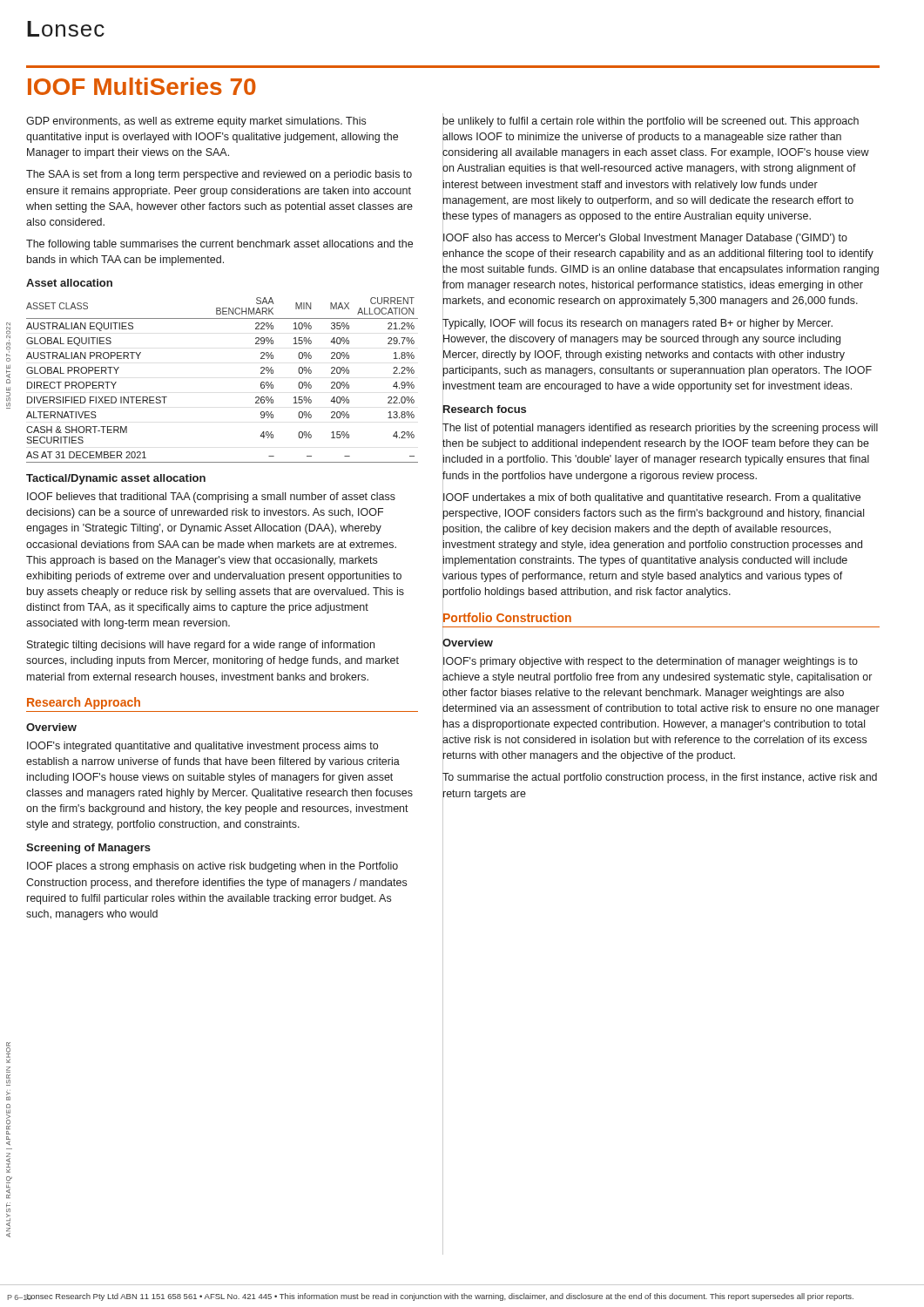
Task: Point to "Portfolio Construction"
Action: pyautogui.click(x=661, y=619)
